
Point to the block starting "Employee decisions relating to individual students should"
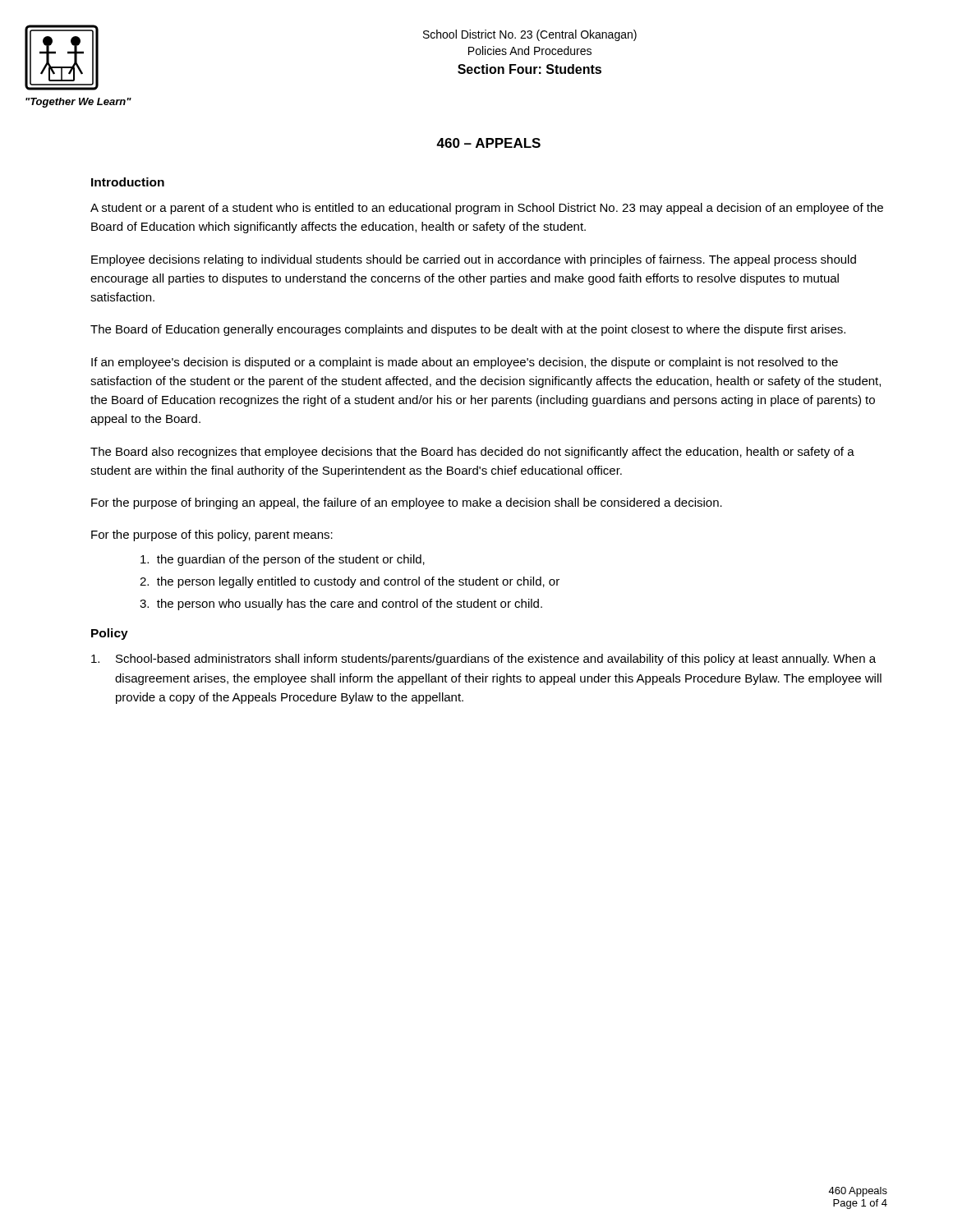[473, 278]
